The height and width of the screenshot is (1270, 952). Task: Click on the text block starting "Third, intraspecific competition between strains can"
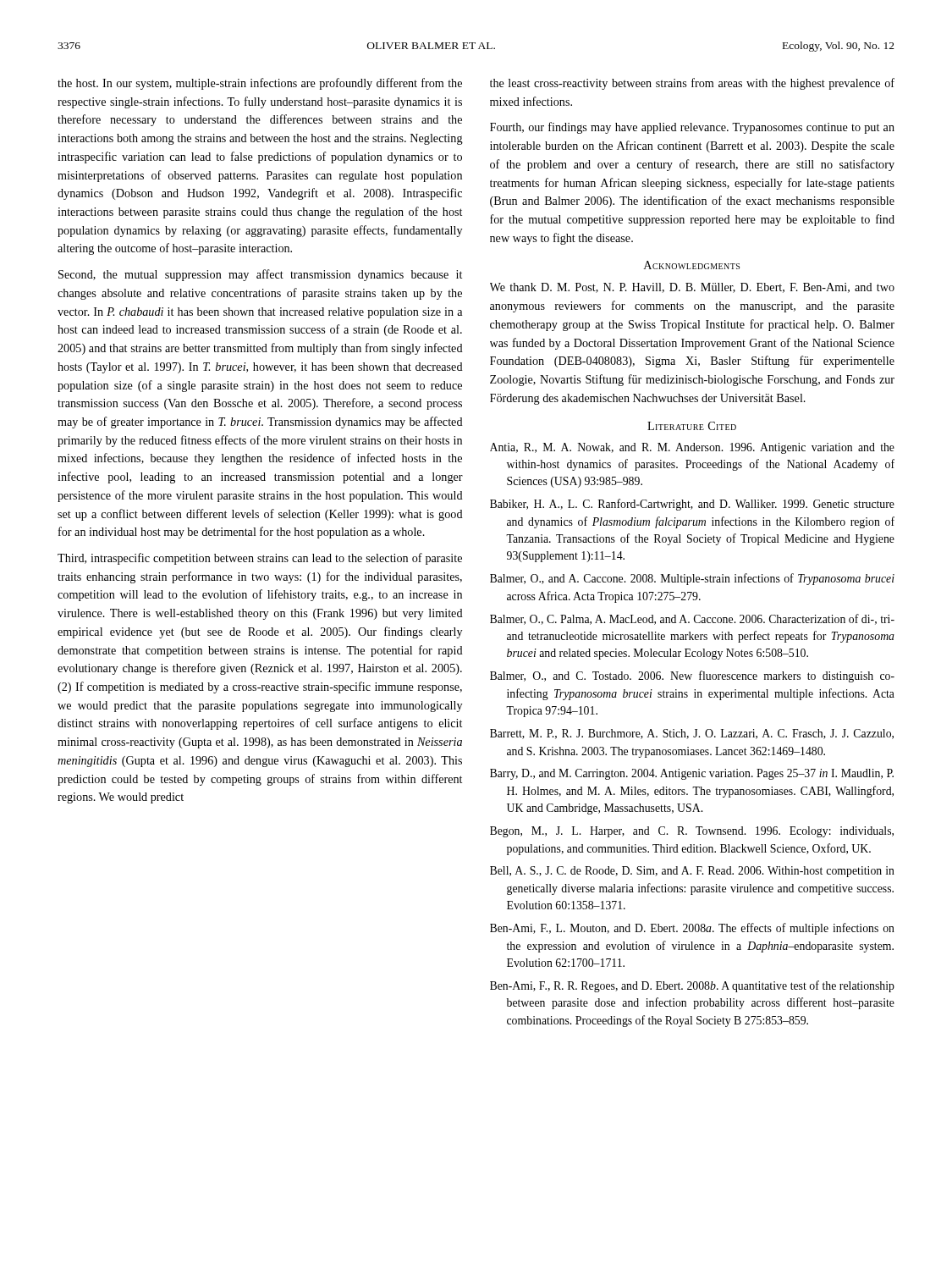pos(260,678)
